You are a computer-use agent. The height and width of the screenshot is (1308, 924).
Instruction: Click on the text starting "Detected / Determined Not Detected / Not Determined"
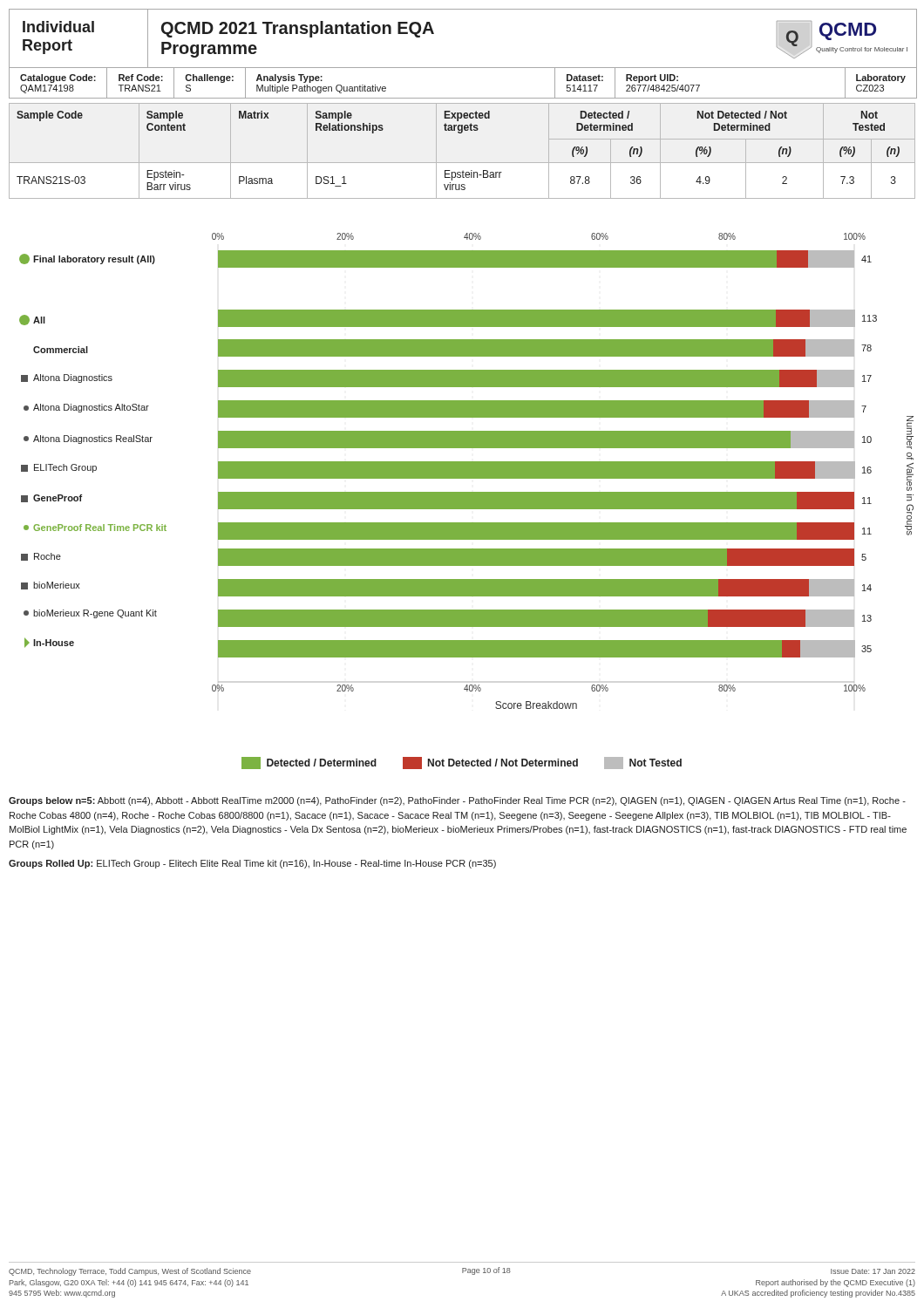pos(462,763)
